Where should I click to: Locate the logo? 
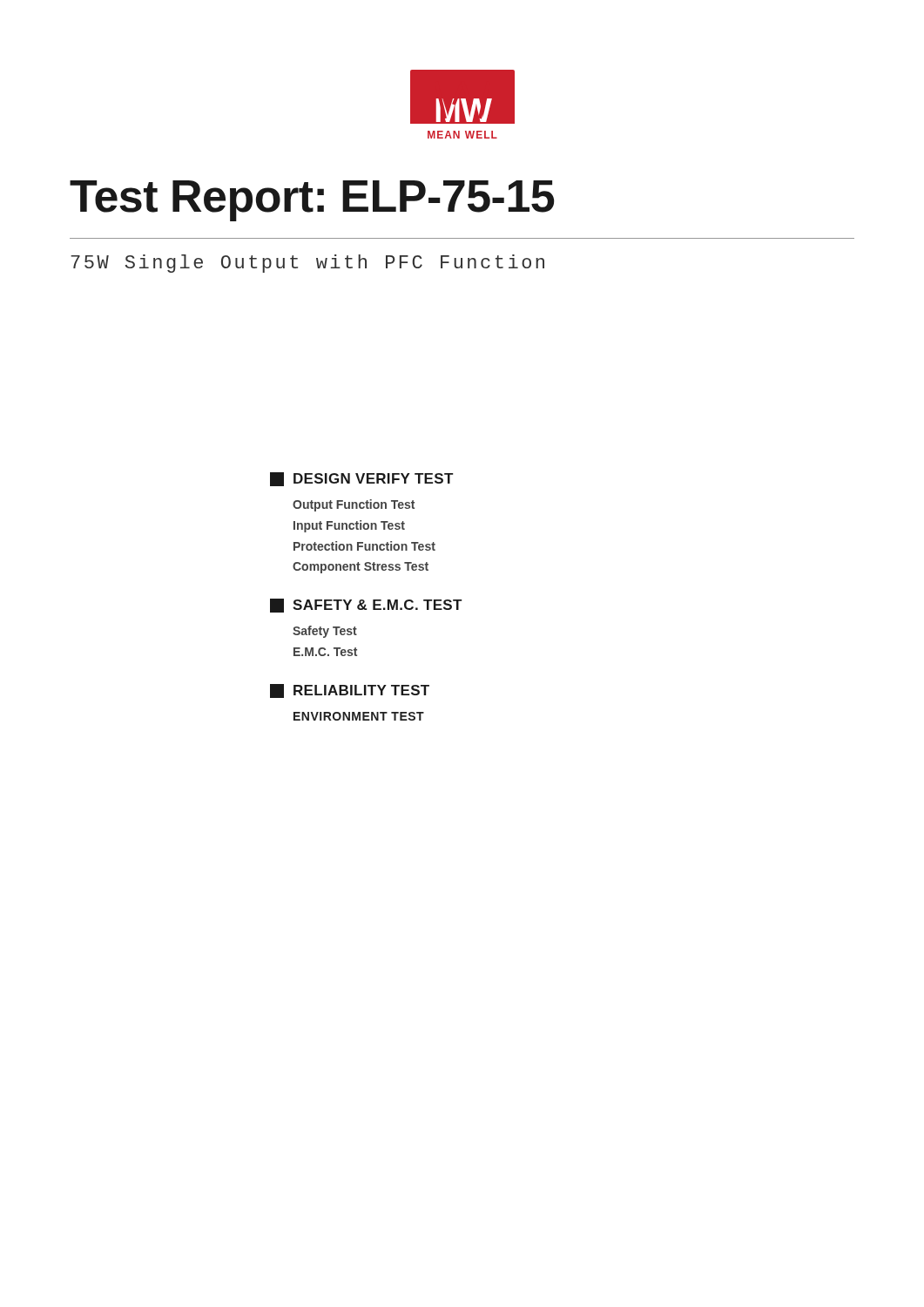click(x=462, y=111)
